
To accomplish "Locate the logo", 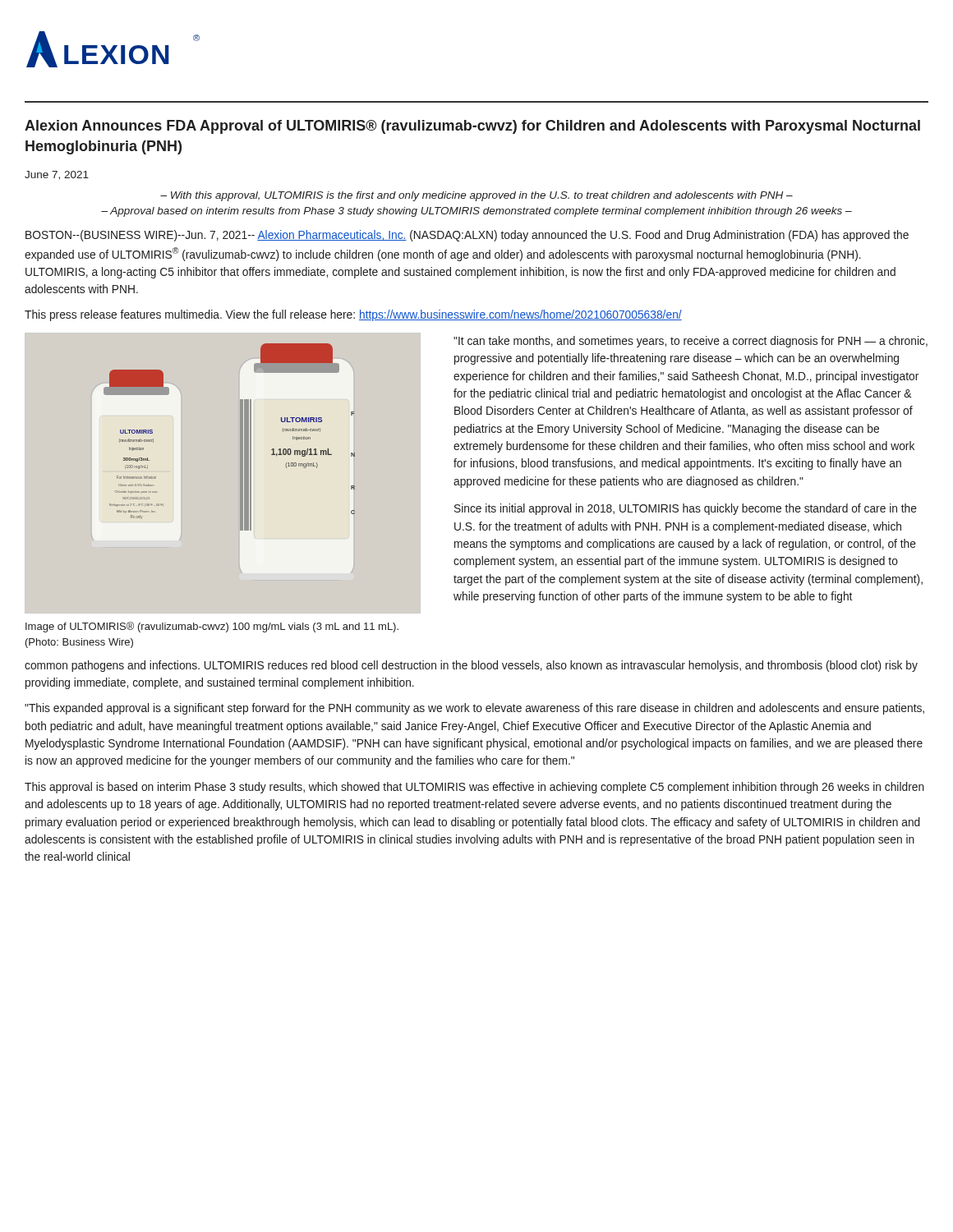I will [x=476, y=55].
